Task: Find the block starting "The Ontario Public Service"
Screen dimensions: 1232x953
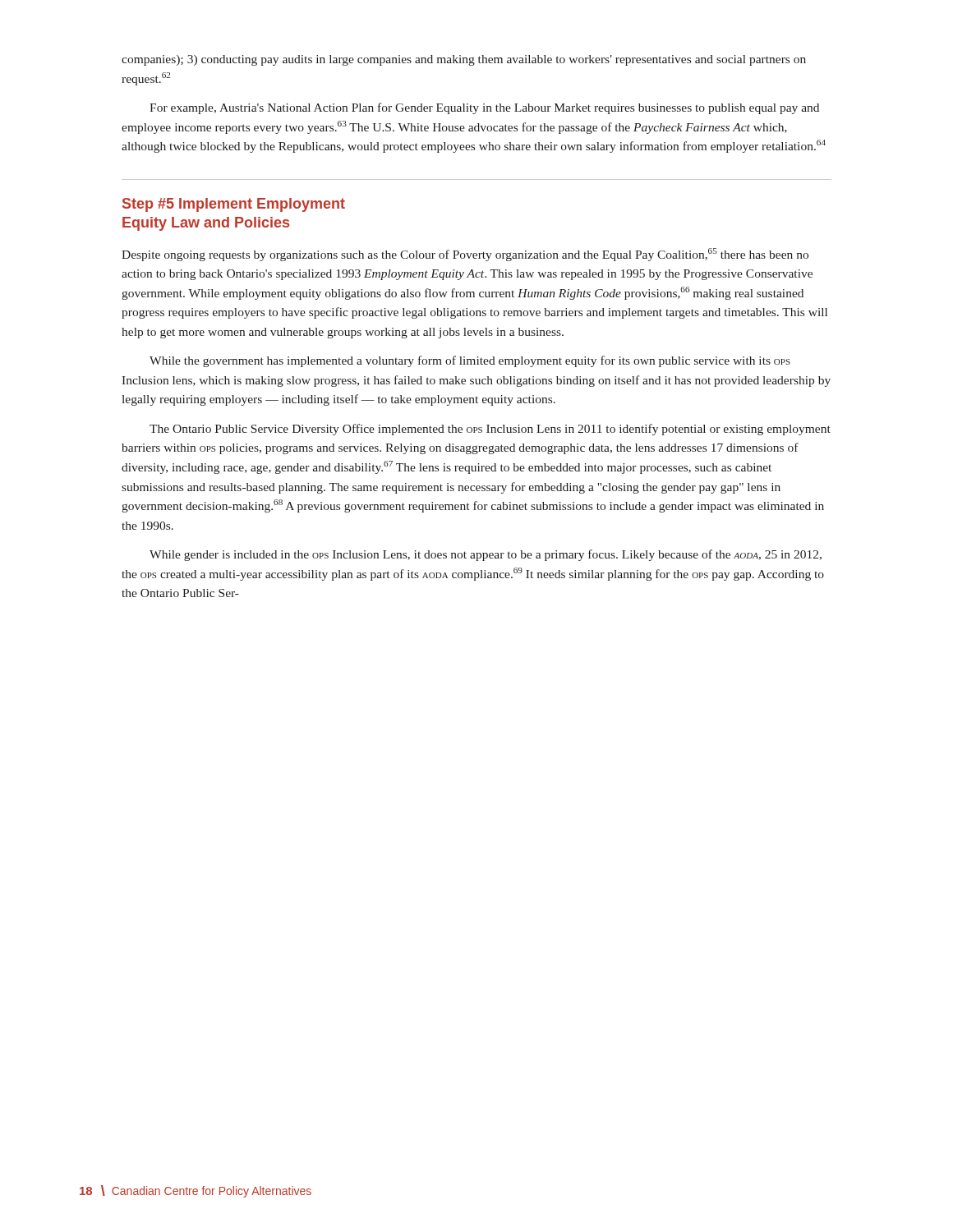Action: (476, 477)
